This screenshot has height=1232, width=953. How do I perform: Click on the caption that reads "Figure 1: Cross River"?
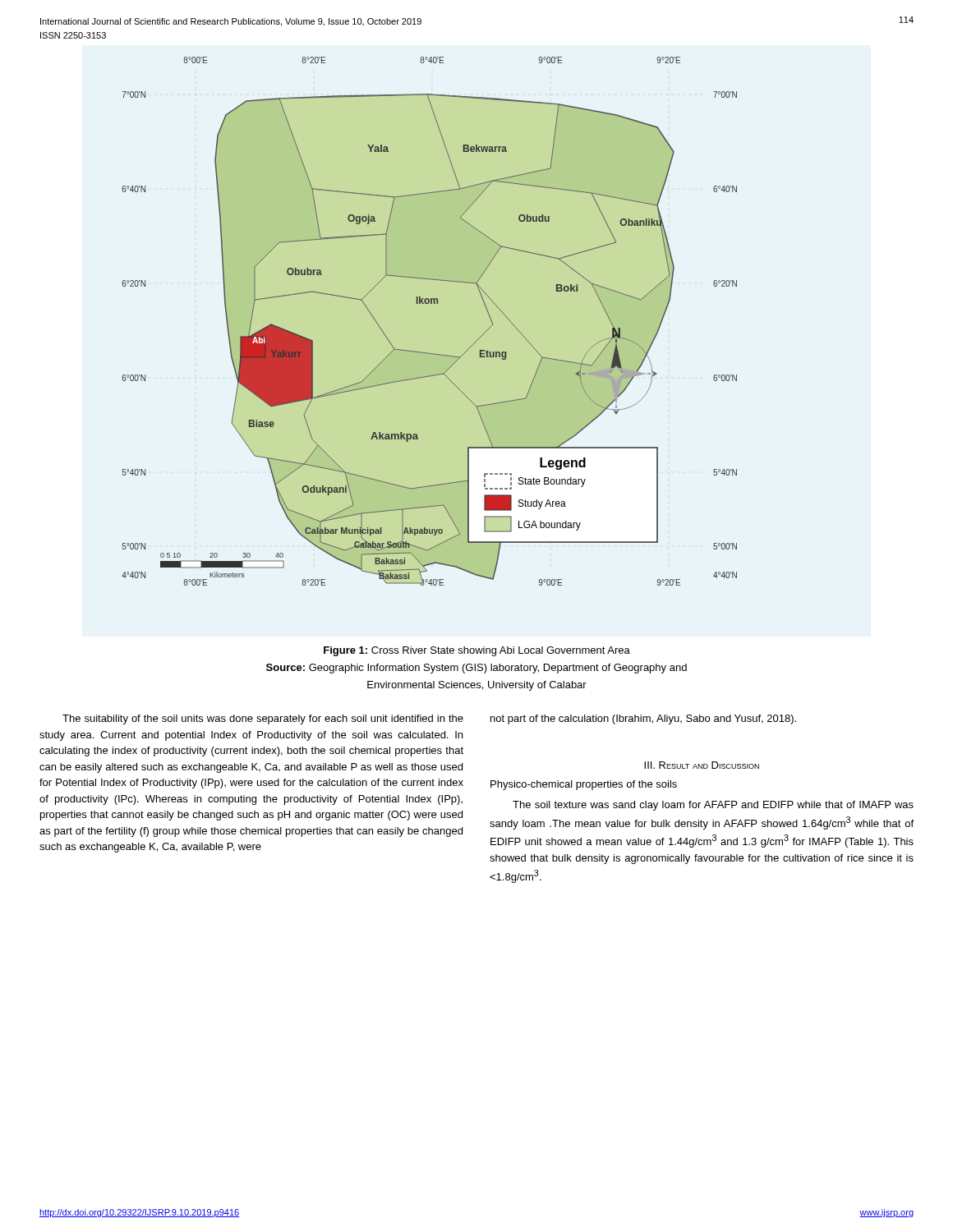click(476, 667)
